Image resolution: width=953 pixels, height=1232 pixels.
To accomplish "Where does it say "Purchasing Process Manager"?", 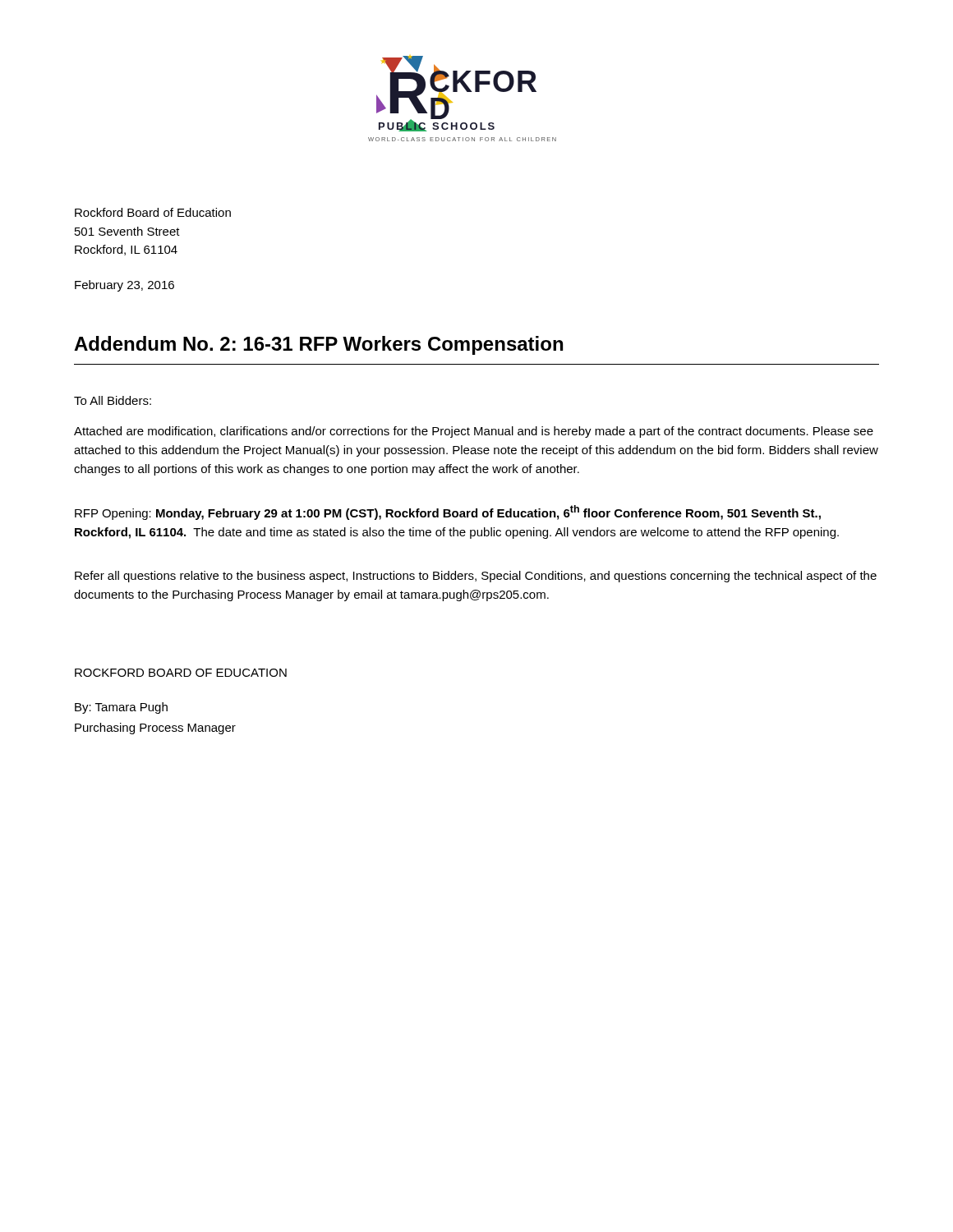I will pyautogui.click(x=155, y=727).
